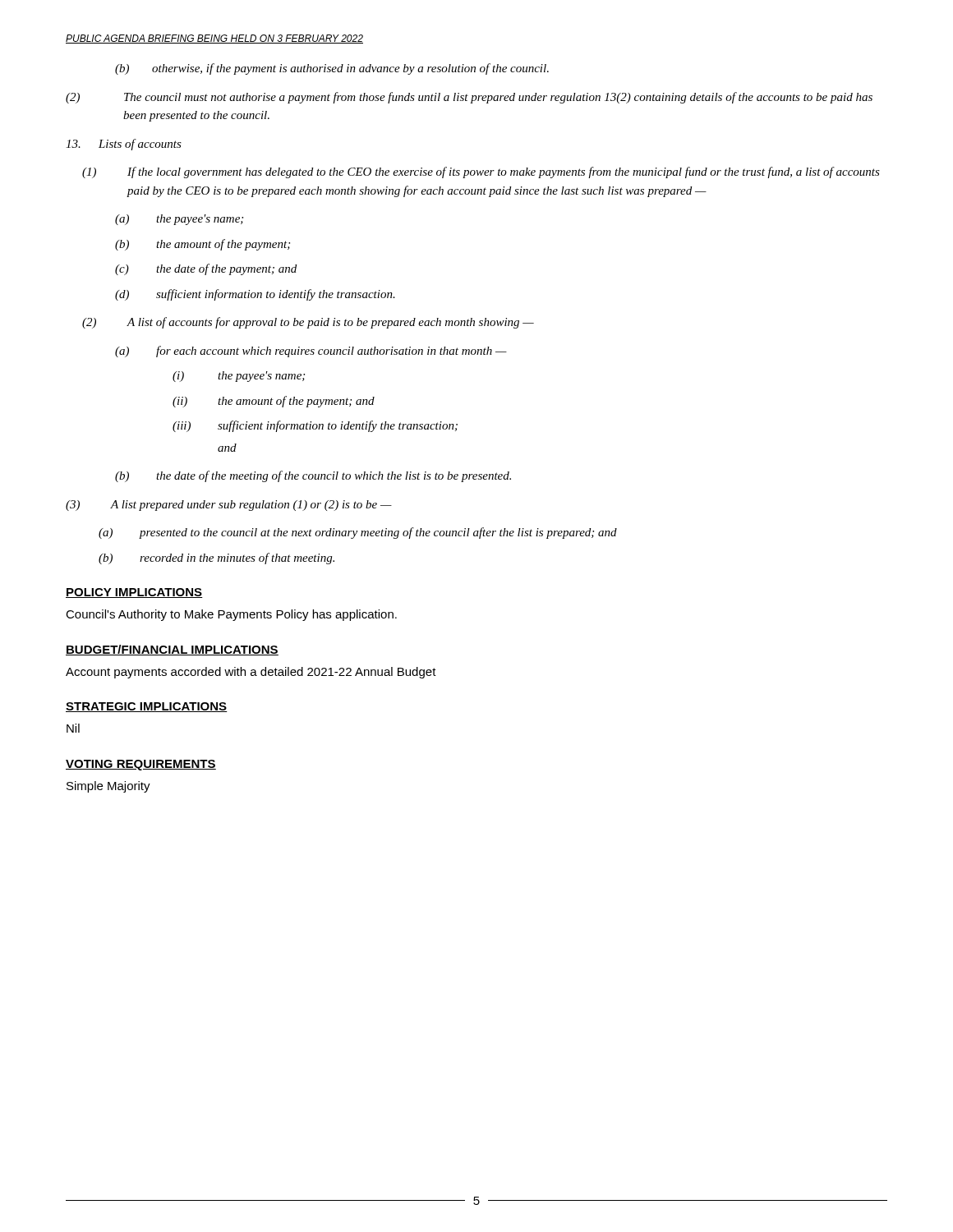Point to the text block starting "(i) the payee's name;"

pyautogui.click(x=239, y=376)
